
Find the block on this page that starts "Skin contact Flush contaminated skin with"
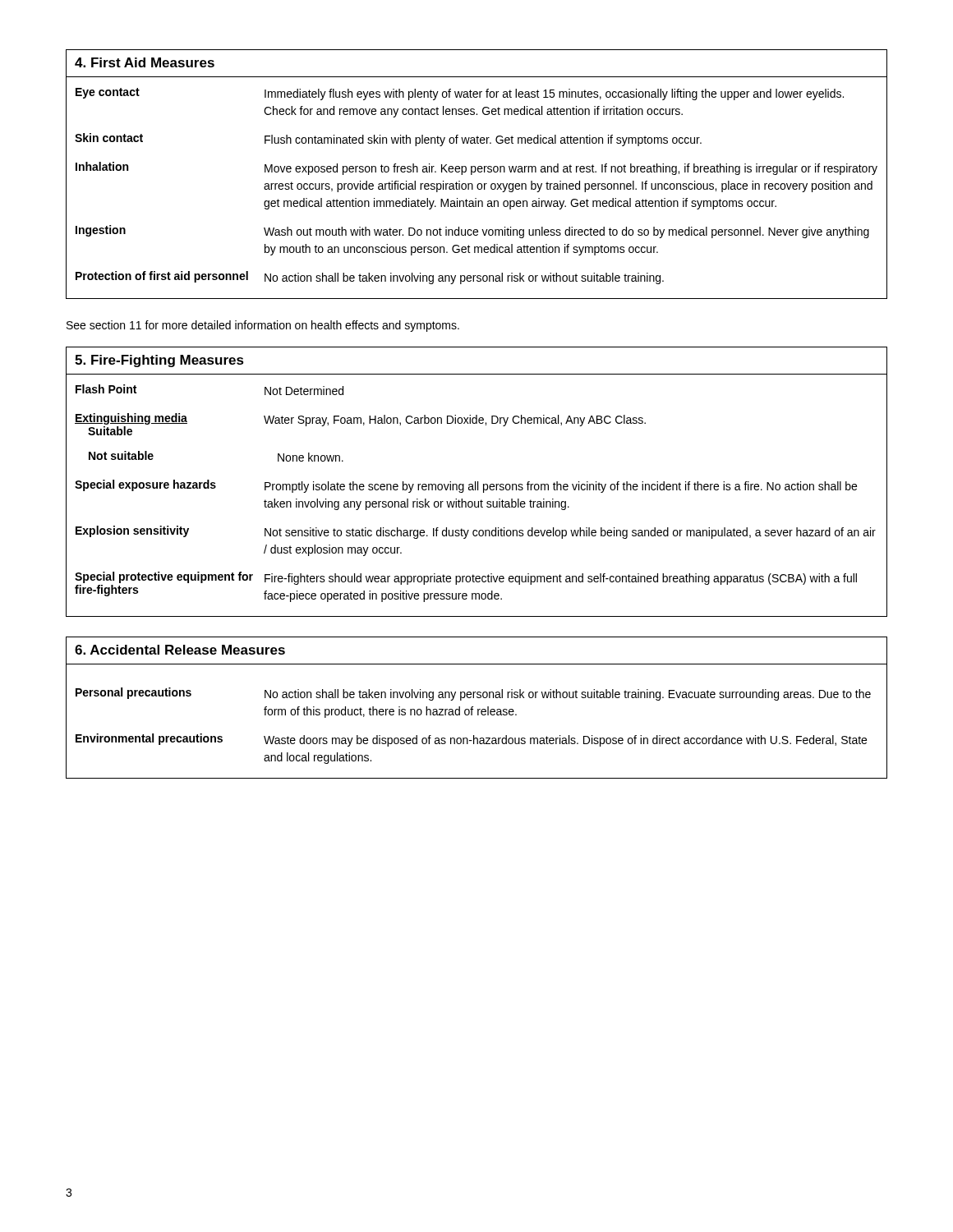[476, 140]
